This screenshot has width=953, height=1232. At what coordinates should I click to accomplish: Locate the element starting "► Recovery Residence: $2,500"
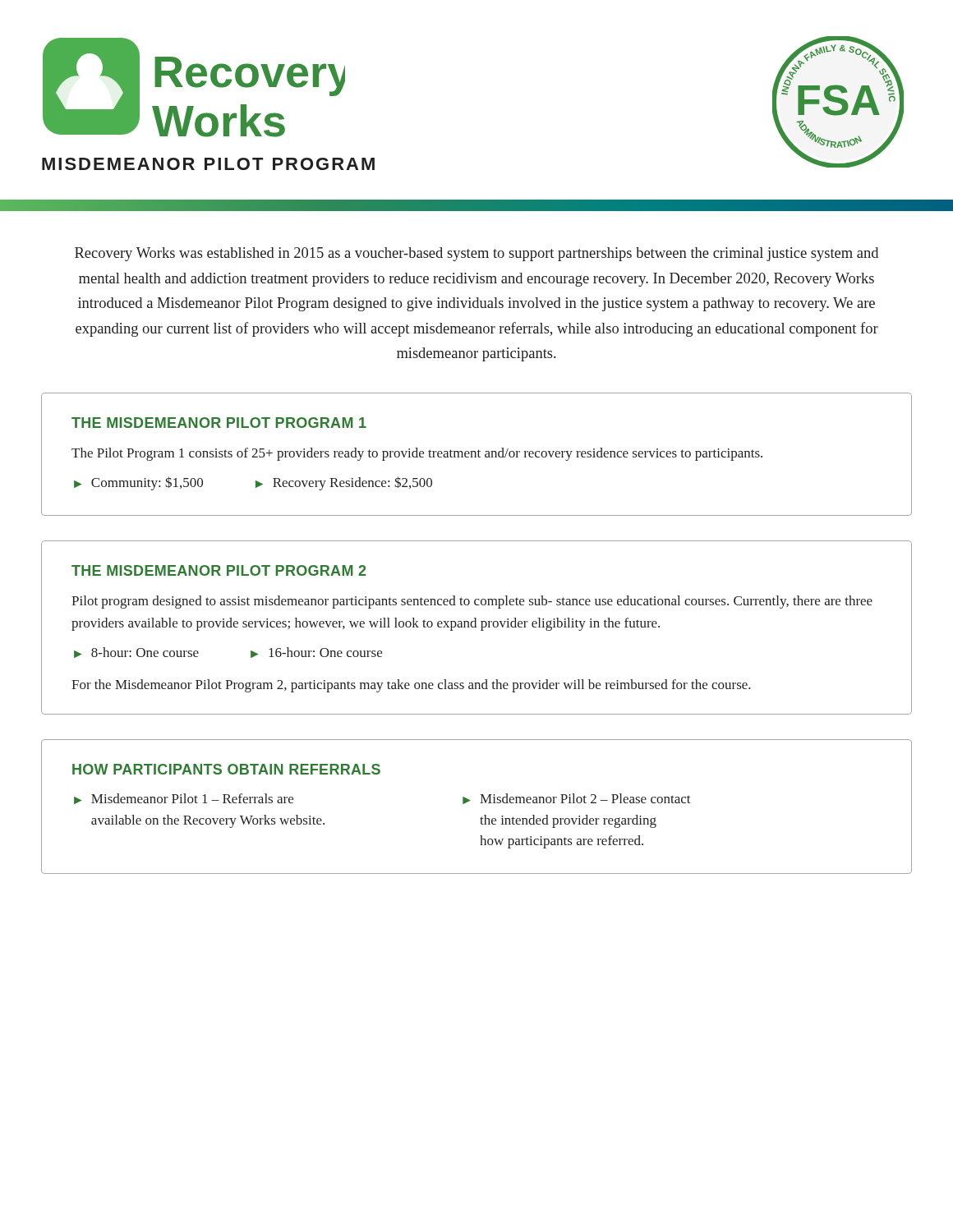343,483
